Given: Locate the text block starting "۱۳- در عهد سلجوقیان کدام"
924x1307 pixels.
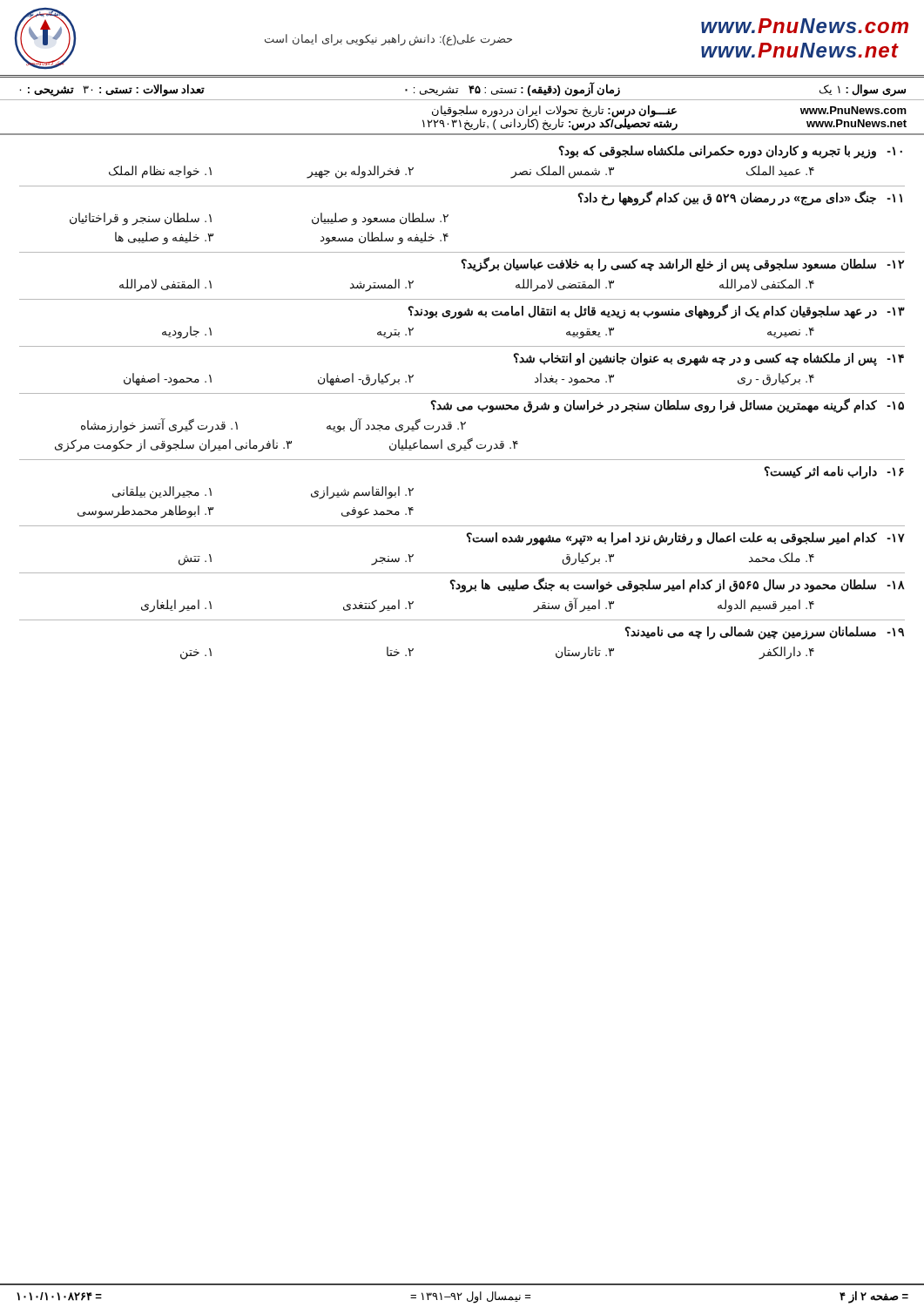Looking at the screenshot, I should (462, 322).
